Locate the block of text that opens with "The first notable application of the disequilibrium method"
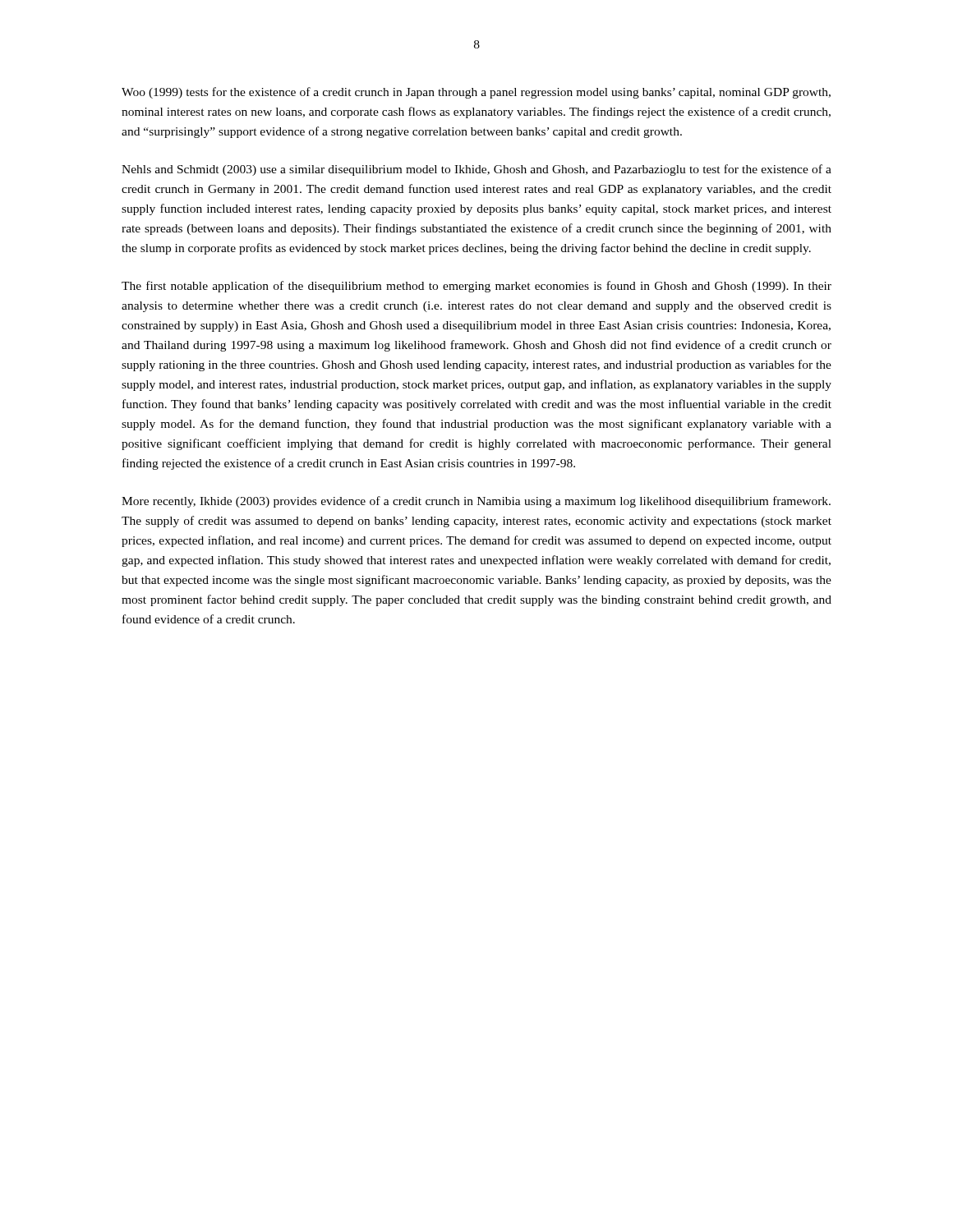953x1232 pixels. (476, 374)
